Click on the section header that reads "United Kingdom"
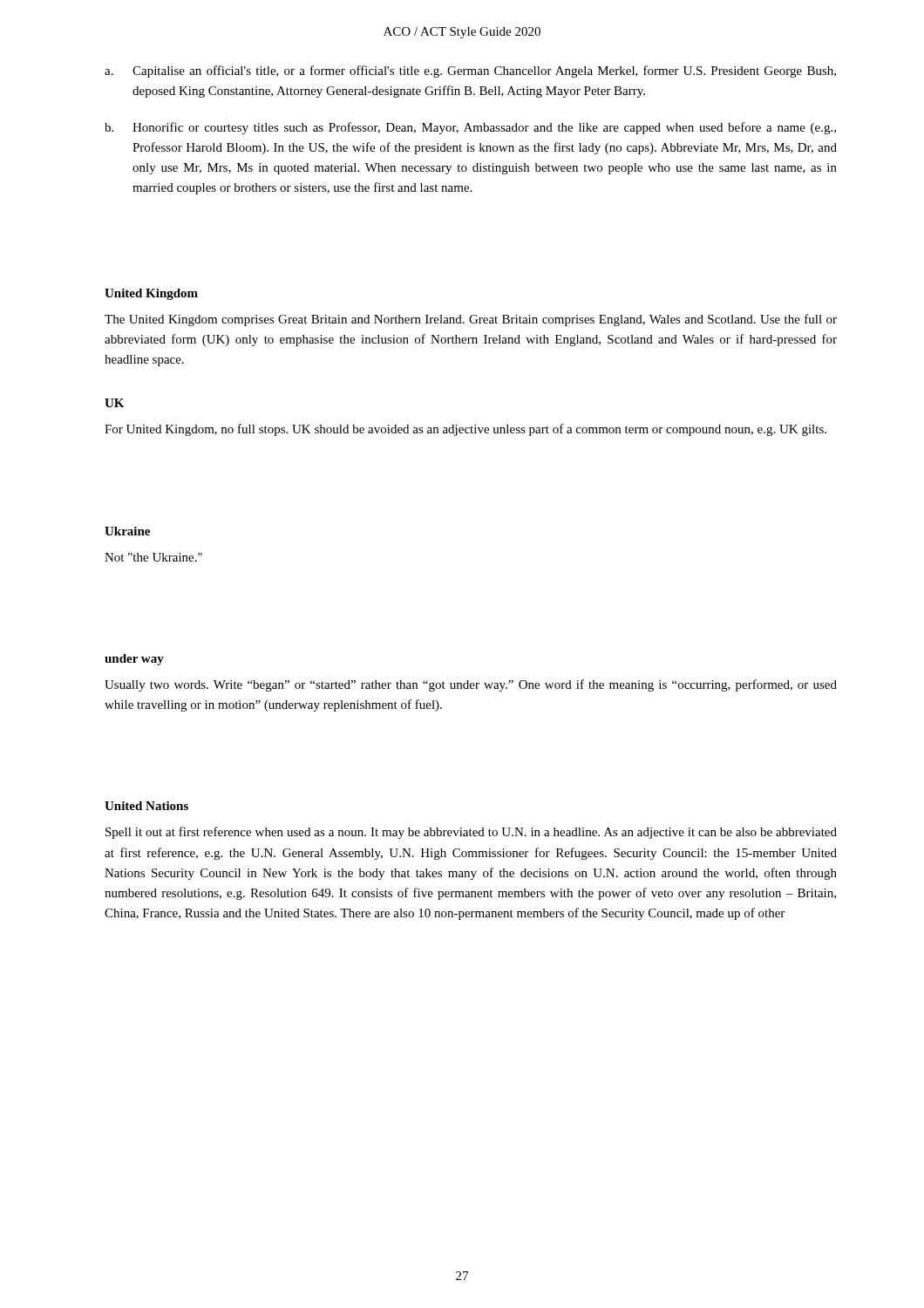The height and width of the screenshot is (1308, 924). tap(151, 293)
